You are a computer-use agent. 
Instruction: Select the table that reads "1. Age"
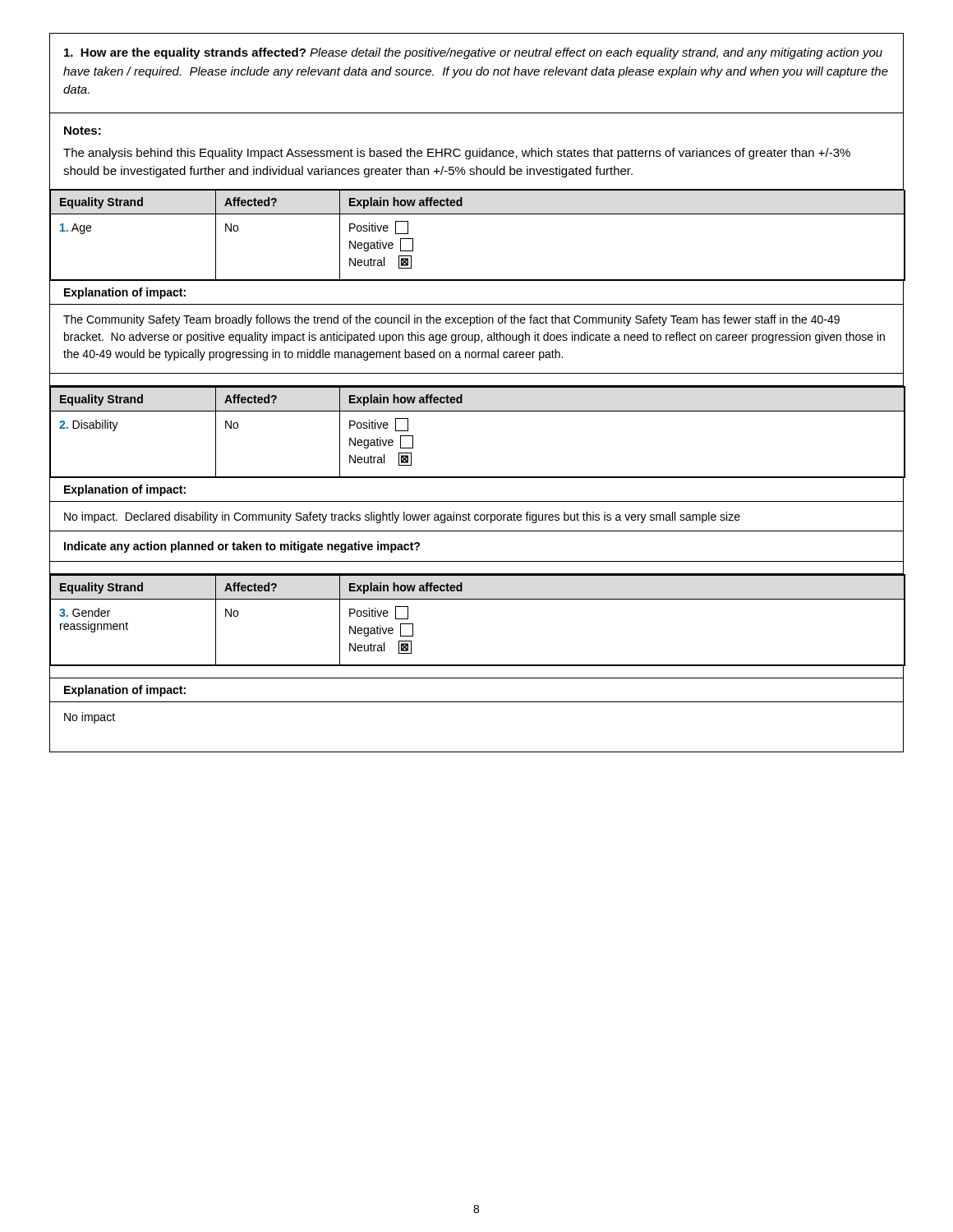coord(477,235)
